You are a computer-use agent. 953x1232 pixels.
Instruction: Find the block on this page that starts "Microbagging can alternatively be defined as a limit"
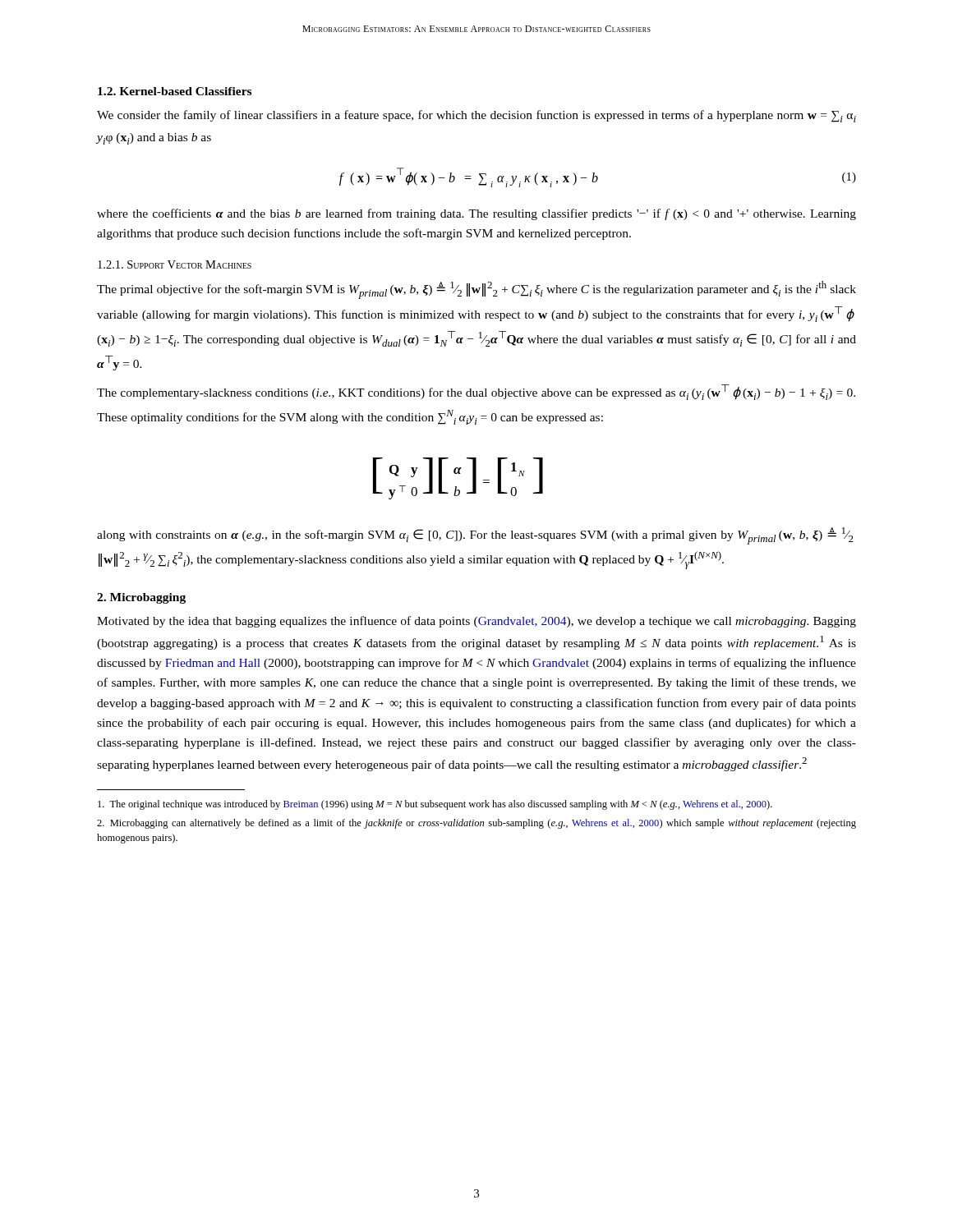pos(476,830)
